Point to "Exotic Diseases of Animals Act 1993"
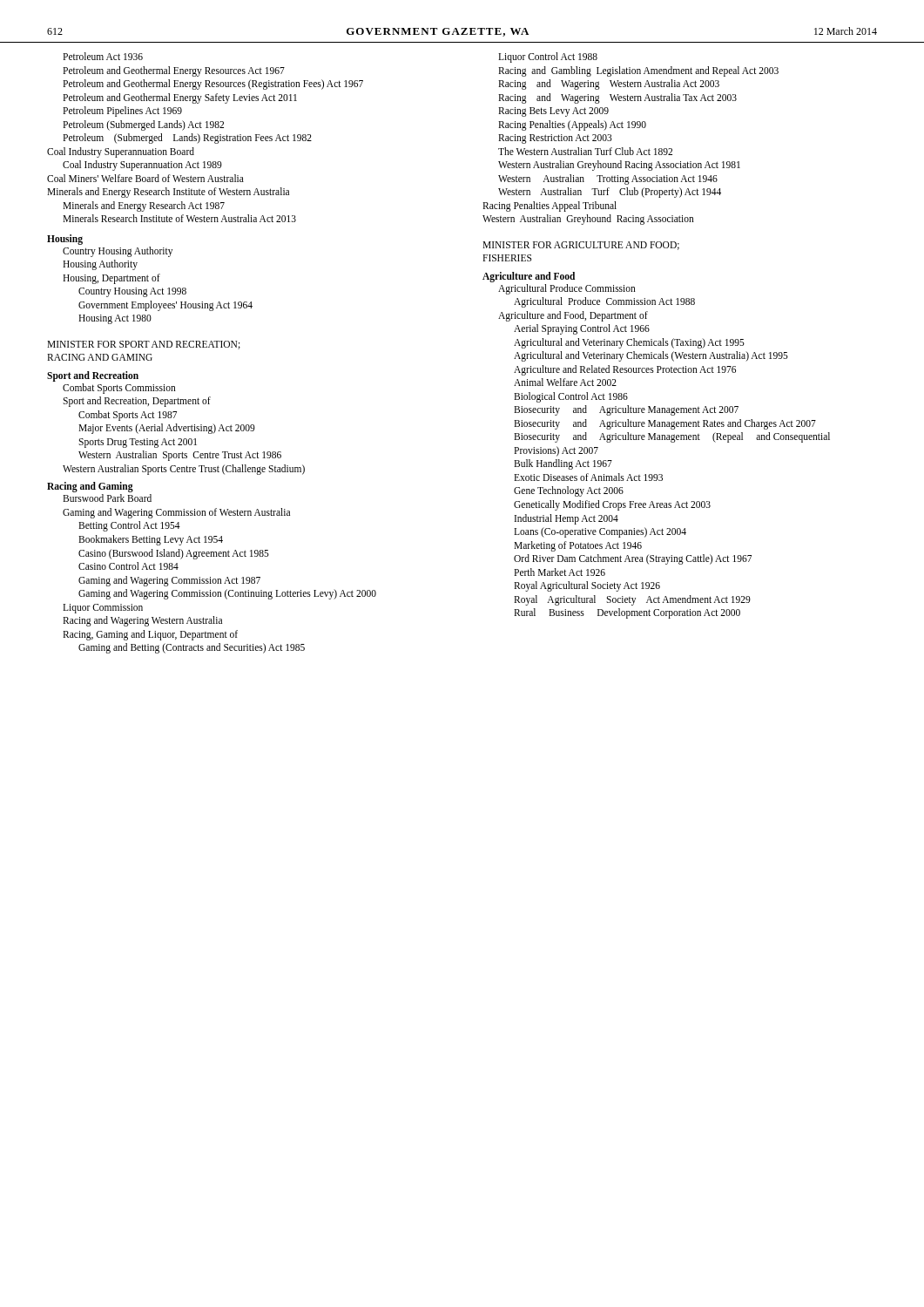This screenshot has height=1307, width=924. (x=588, y=477)
